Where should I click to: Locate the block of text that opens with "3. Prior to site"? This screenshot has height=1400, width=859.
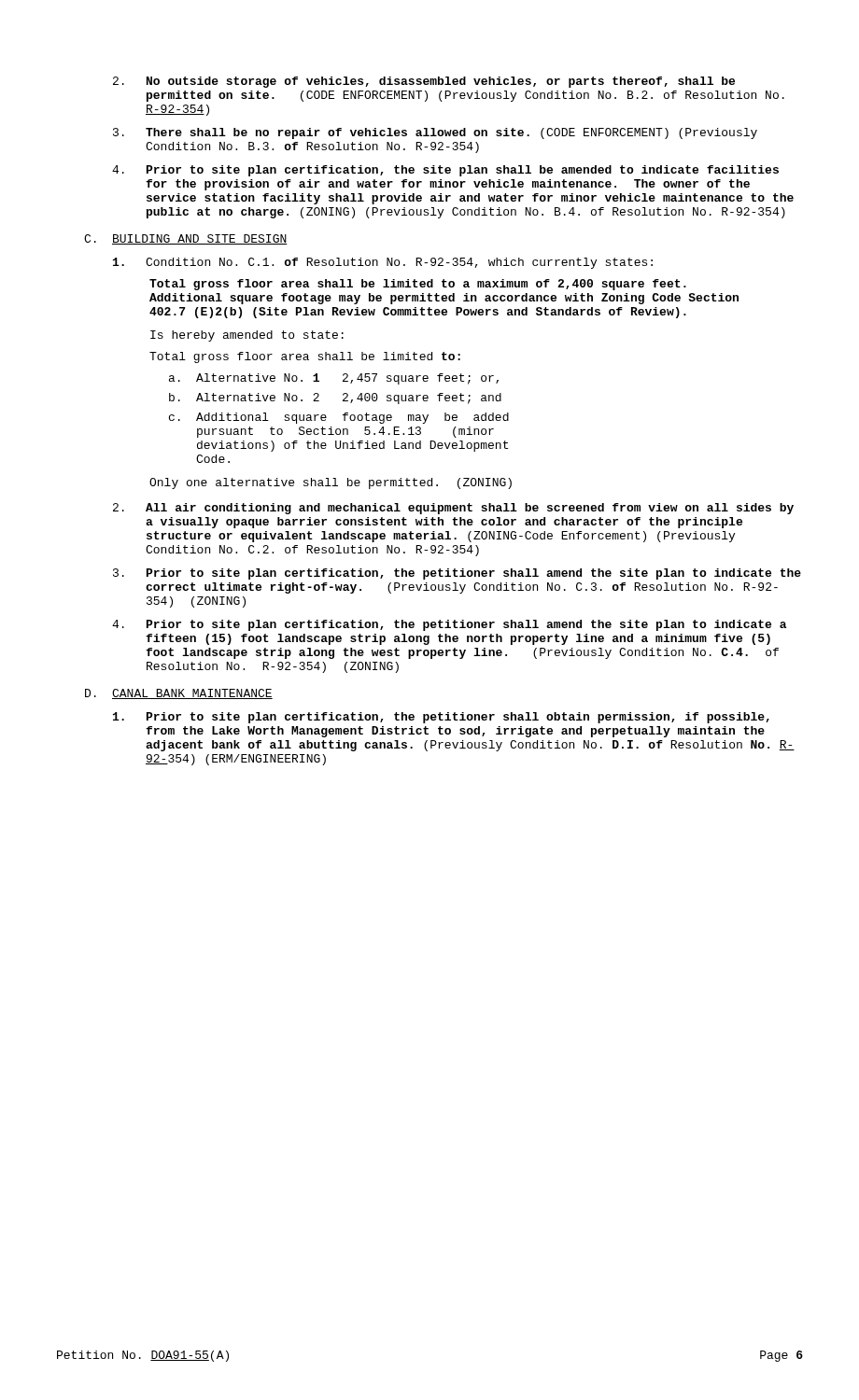(x=458, y=588)
